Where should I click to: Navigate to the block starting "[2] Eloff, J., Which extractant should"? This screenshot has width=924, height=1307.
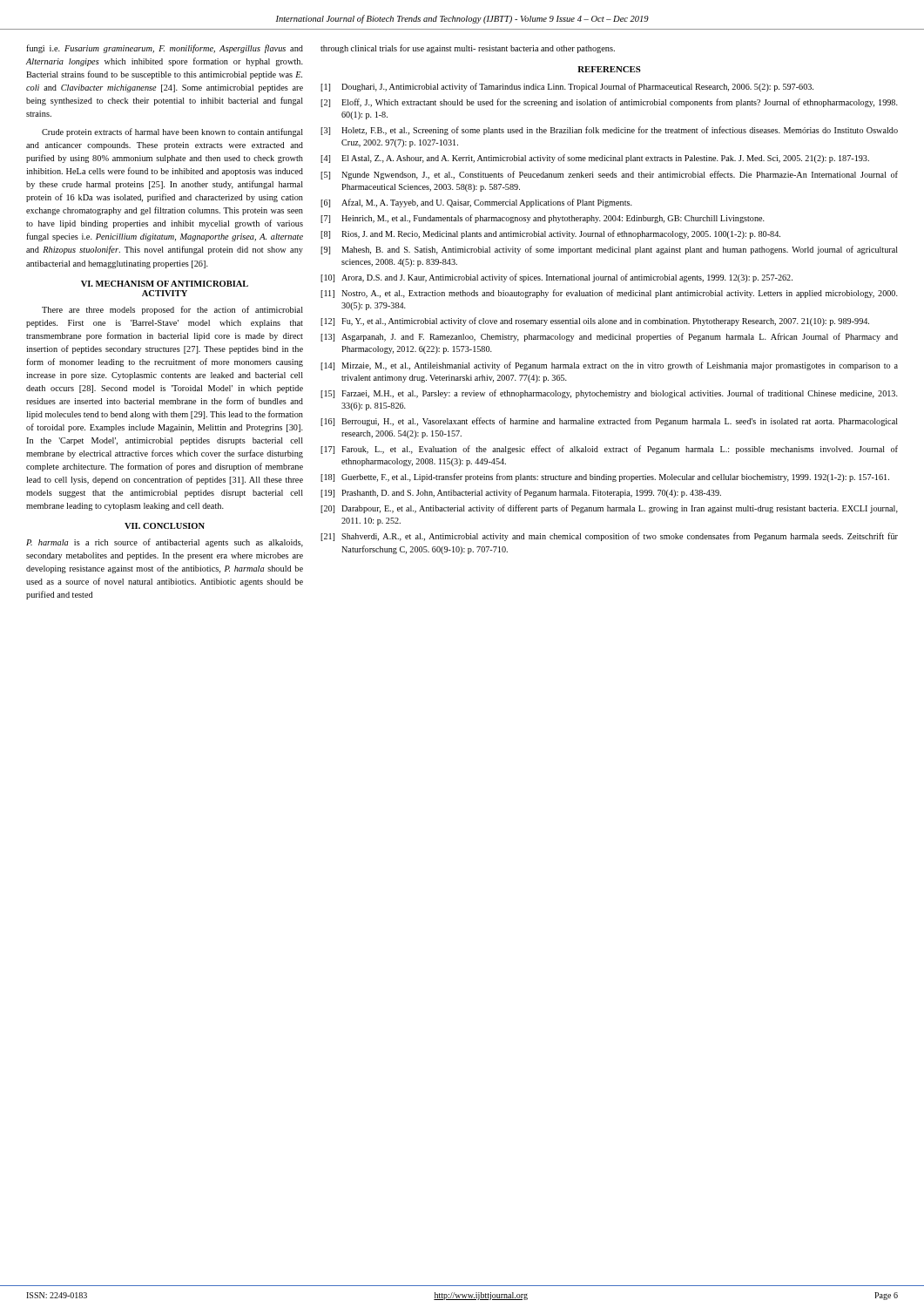[609, 109]
